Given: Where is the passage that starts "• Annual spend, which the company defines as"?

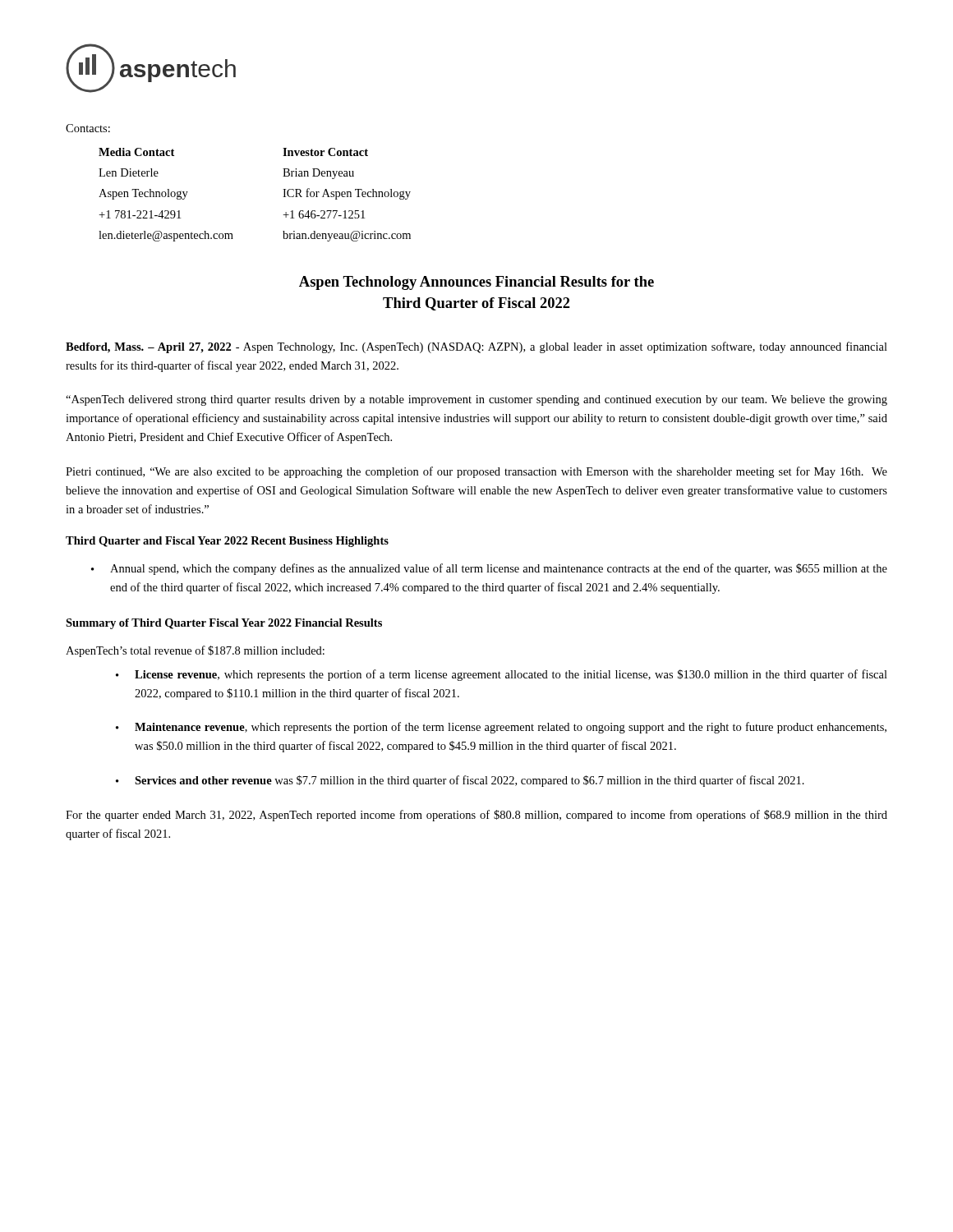Looking at the screenshot, I should click(x=489, y=579).
